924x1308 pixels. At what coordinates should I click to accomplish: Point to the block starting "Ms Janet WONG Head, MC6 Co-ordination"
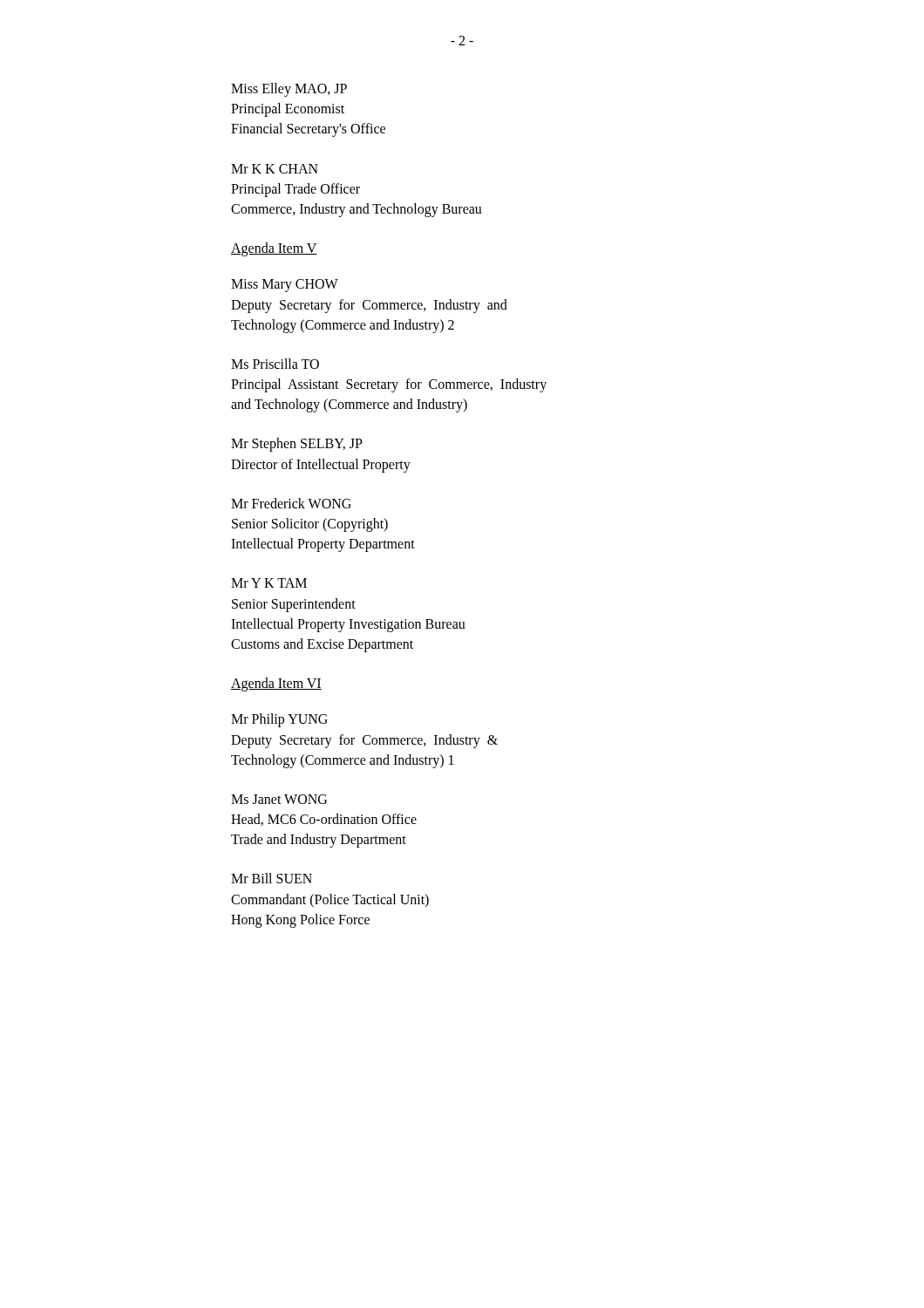[x=324, y=819]
